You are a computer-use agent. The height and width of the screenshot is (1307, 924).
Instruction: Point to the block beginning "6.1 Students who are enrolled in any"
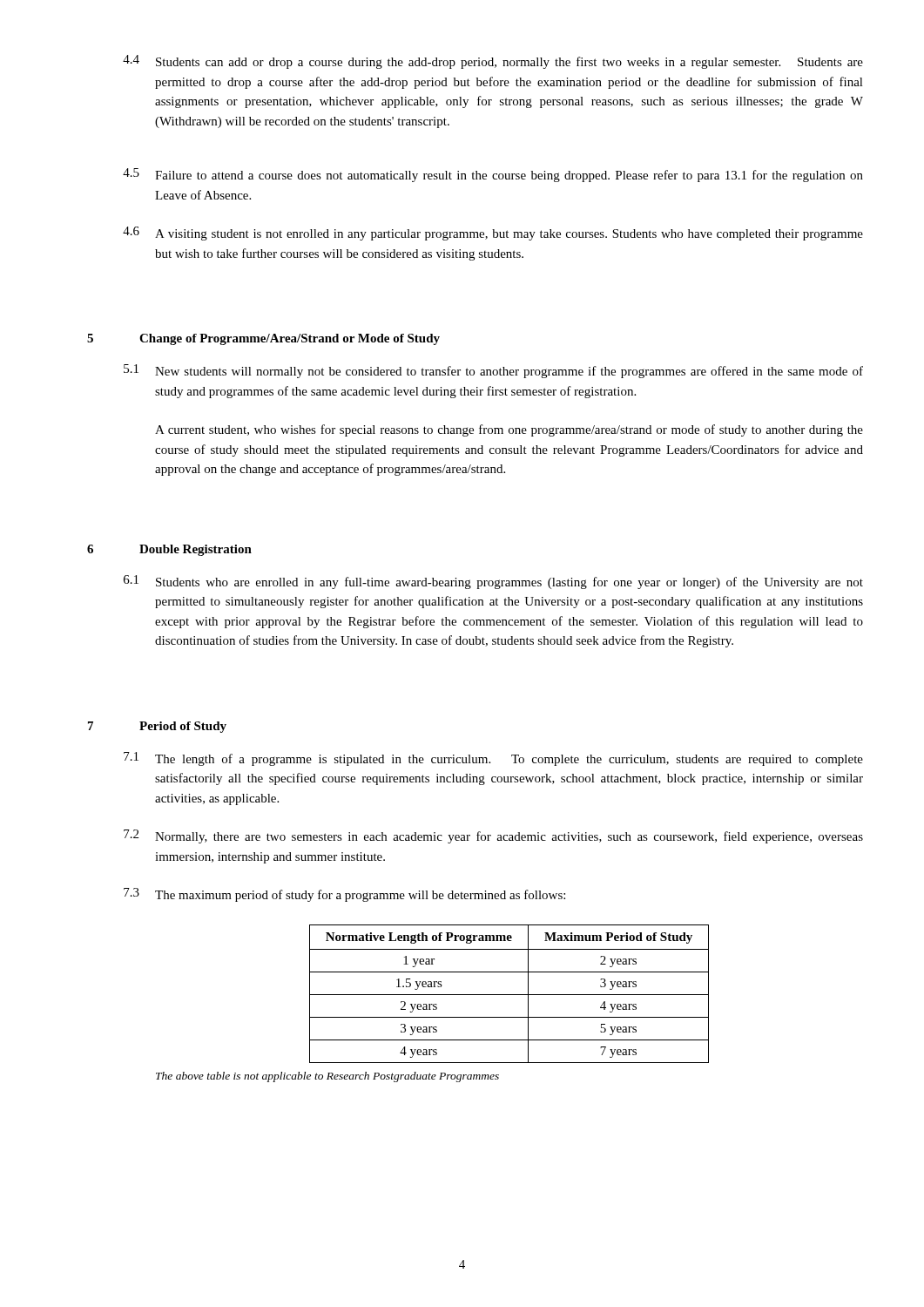[x=475, y=611]
